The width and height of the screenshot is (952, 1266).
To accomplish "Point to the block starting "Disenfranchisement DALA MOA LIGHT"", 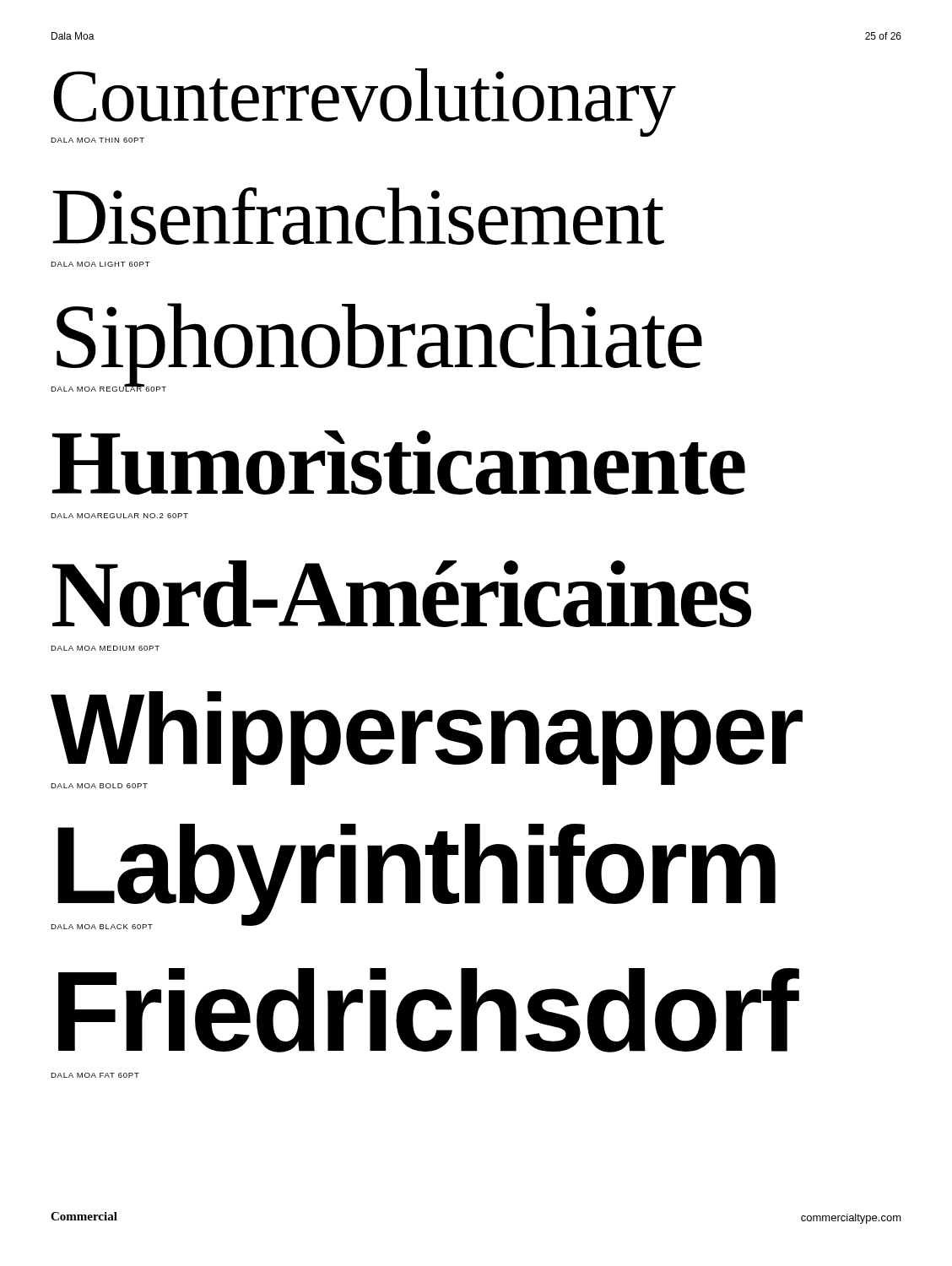I will tap(476, 223).
